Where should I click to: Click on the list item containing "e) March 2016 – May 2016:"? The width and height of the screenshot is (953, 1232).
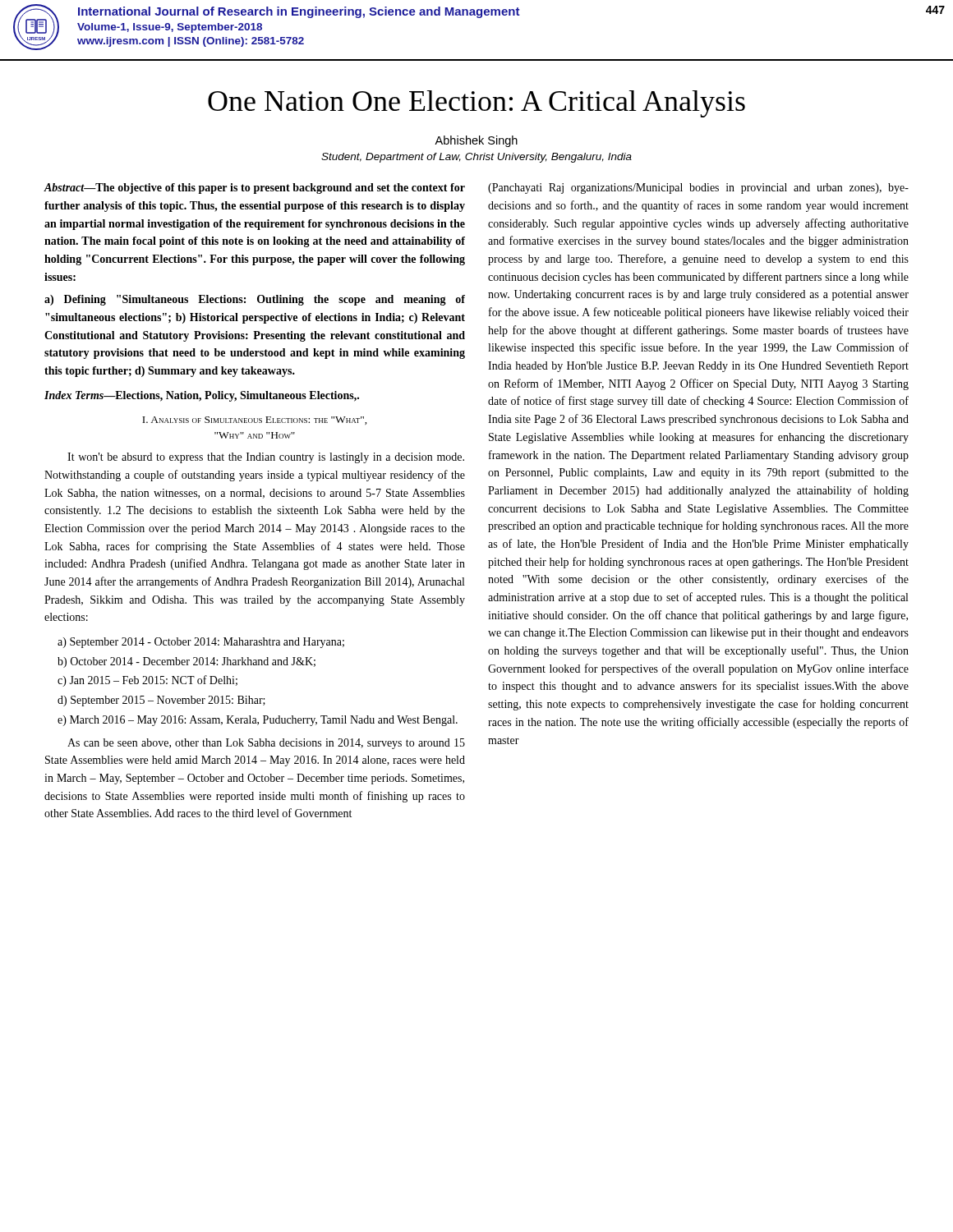tap(258, 720)
